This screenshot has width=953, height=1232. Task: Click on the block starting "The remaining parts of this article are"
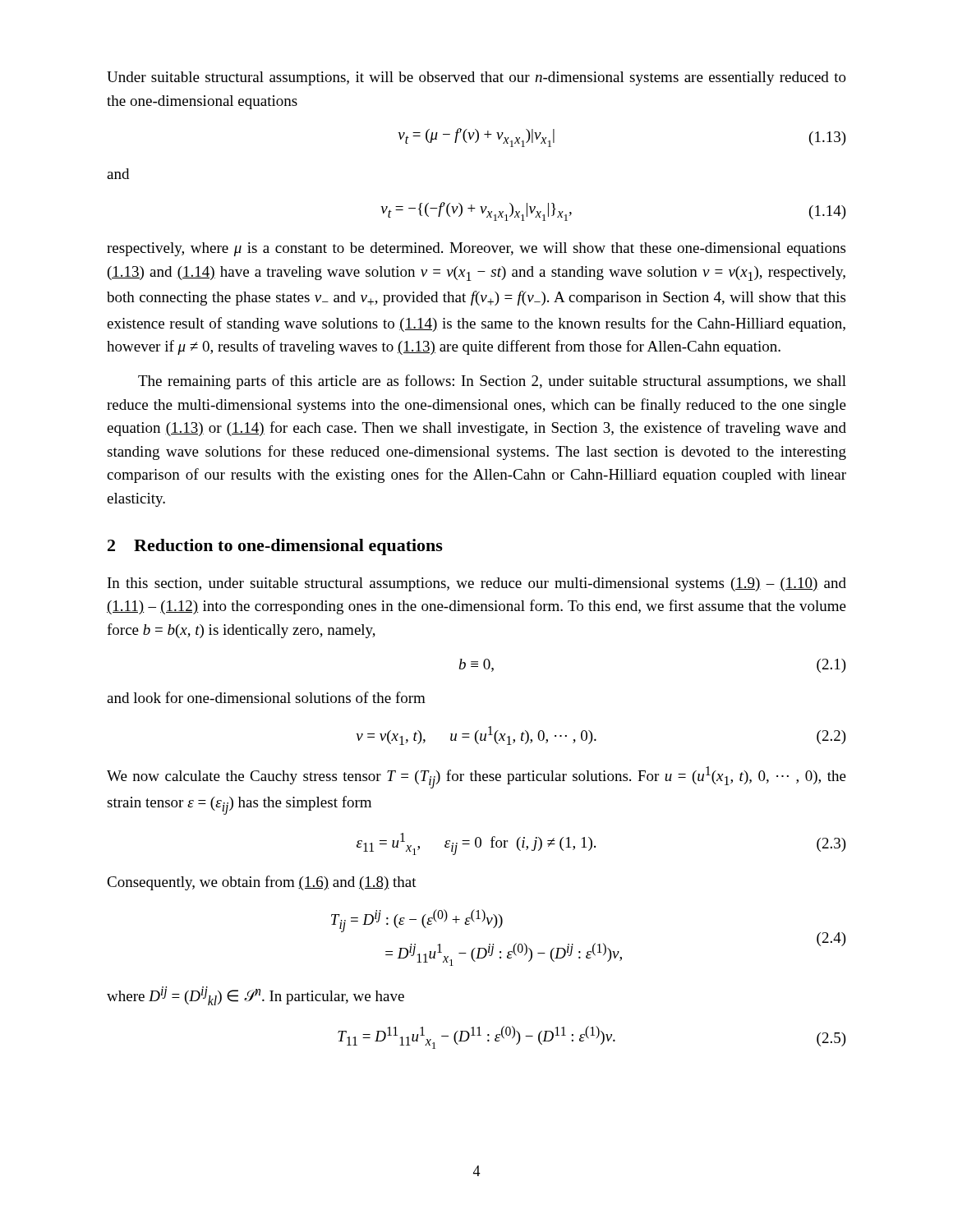[x=476, y=440]
